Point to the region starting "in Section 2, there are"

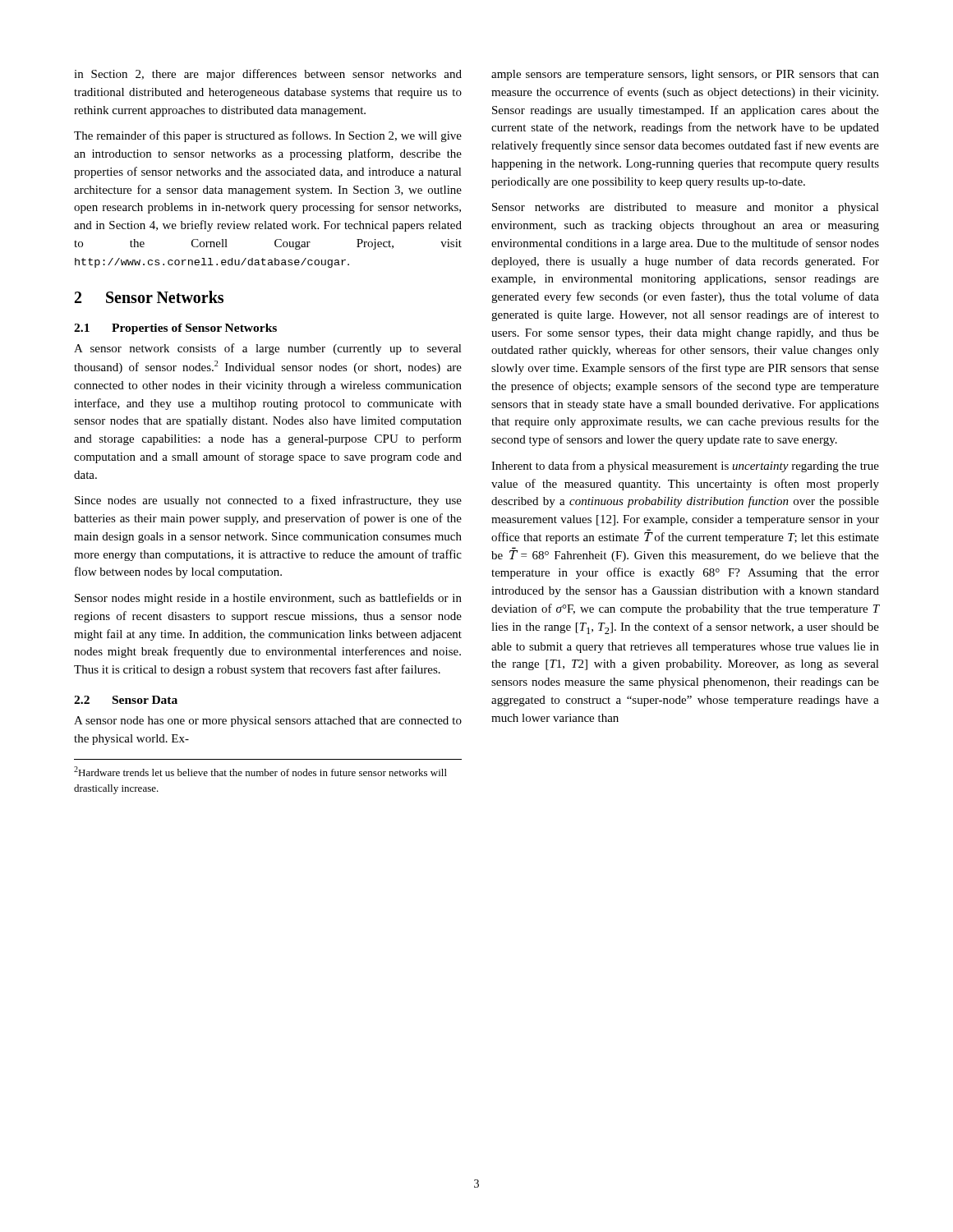pyautogui.click(x=268, y=92)
